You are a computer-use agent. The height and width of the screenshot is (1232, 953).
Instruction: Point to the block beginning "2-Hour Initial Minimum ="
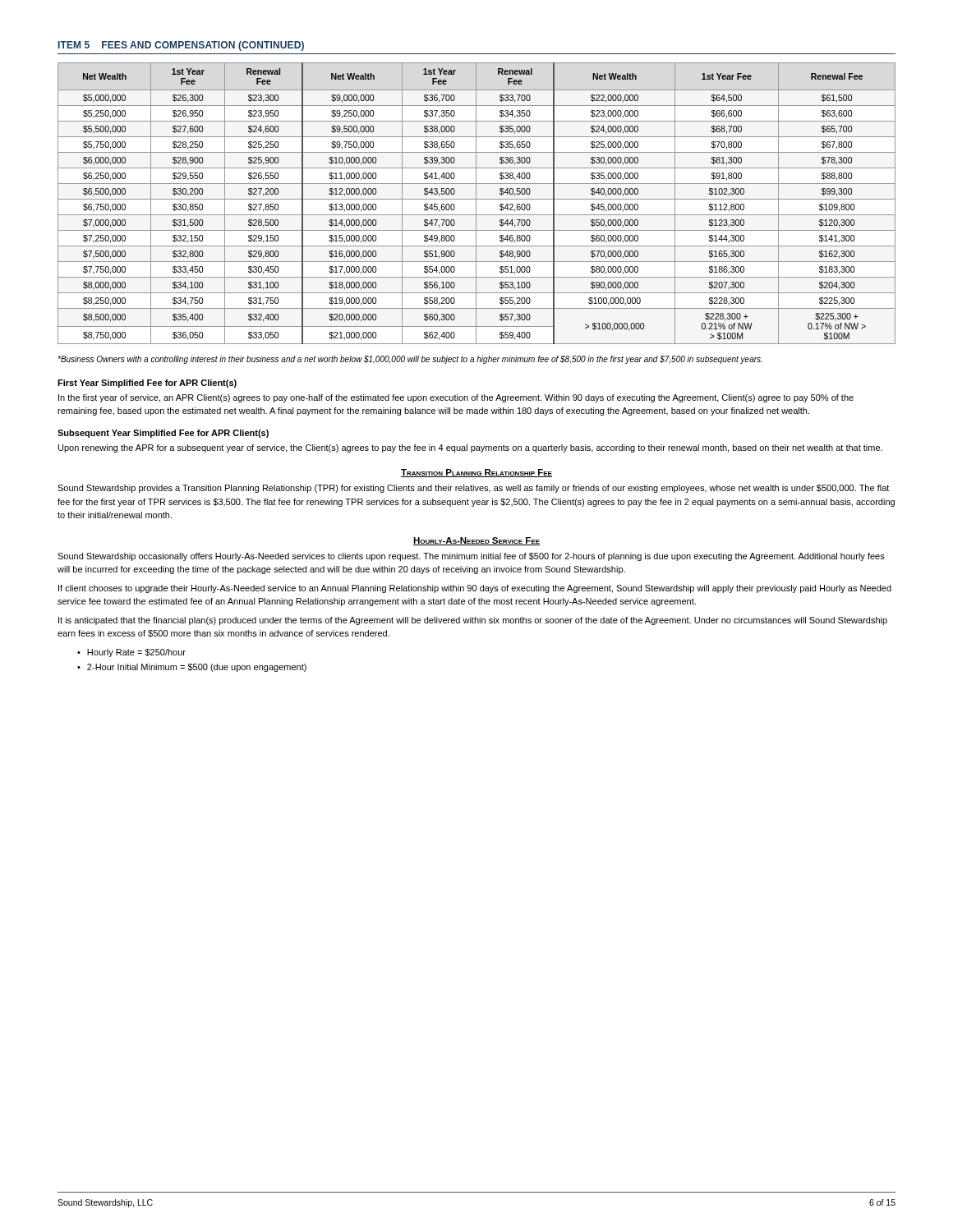click(197, 667)
